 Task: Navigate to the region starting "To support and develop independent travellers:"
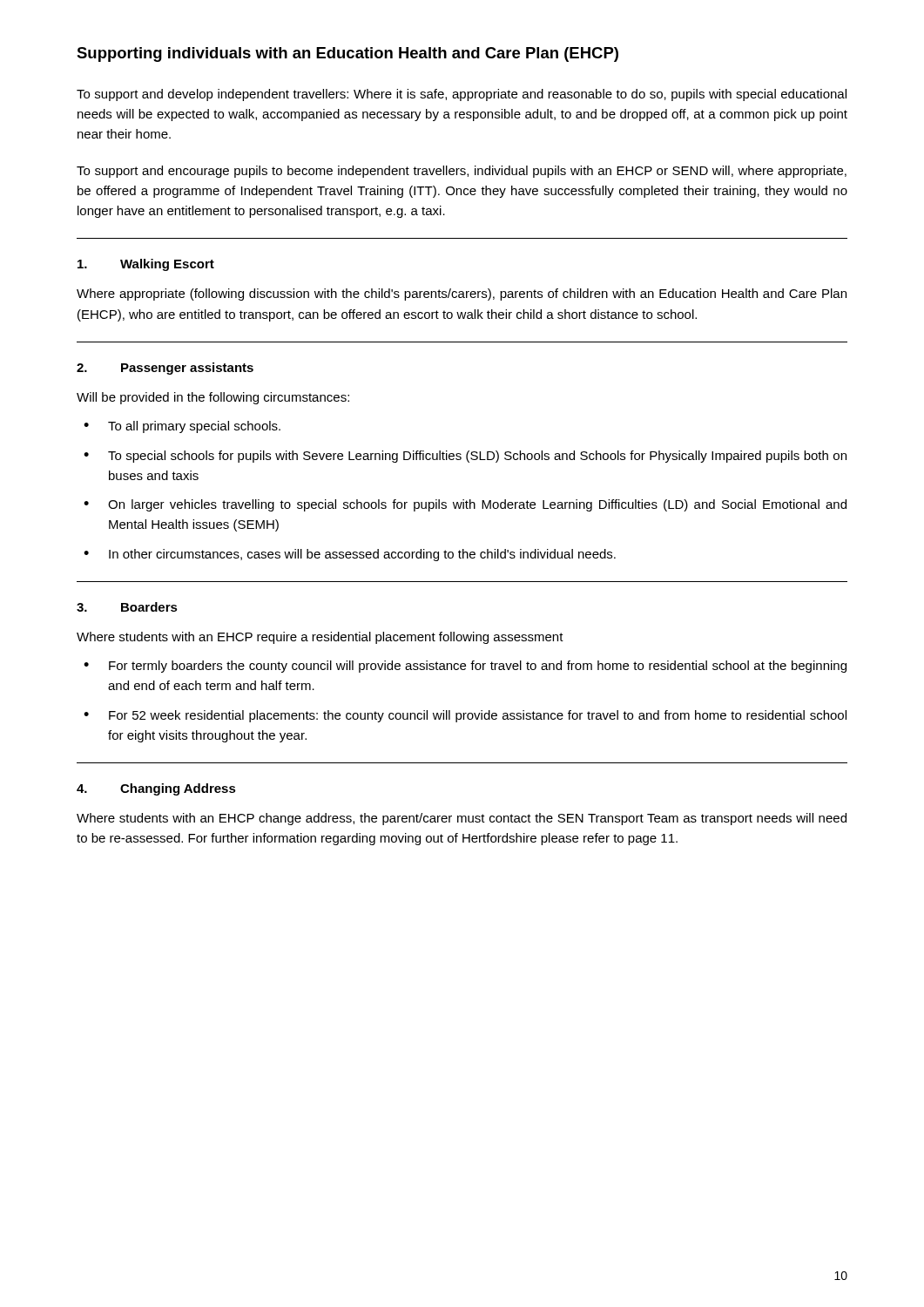[x=462, y=114]
